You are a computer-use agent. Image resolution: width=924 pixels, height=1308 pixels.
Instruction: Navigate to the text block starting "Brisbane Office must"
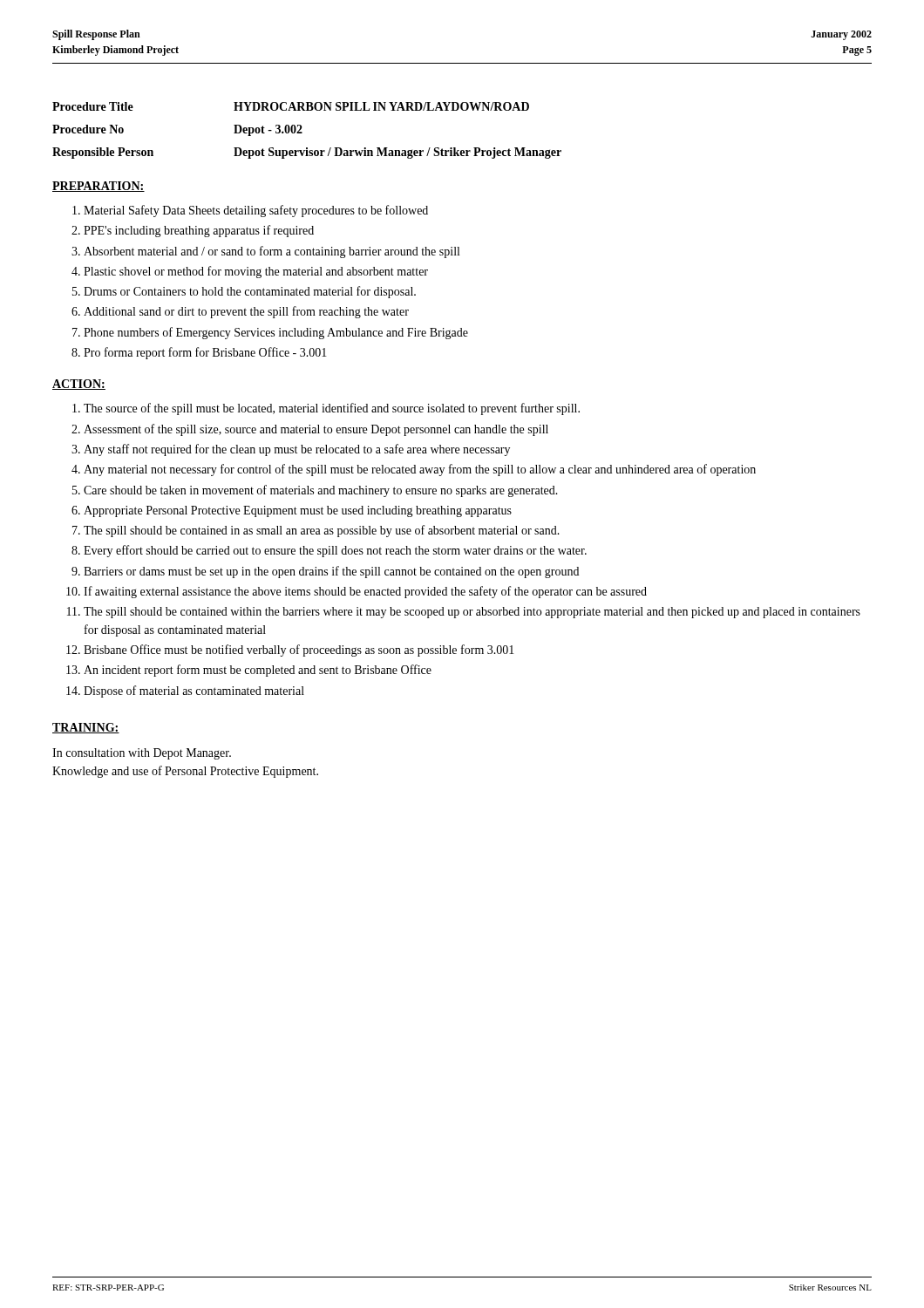click(x=299, y=650)
